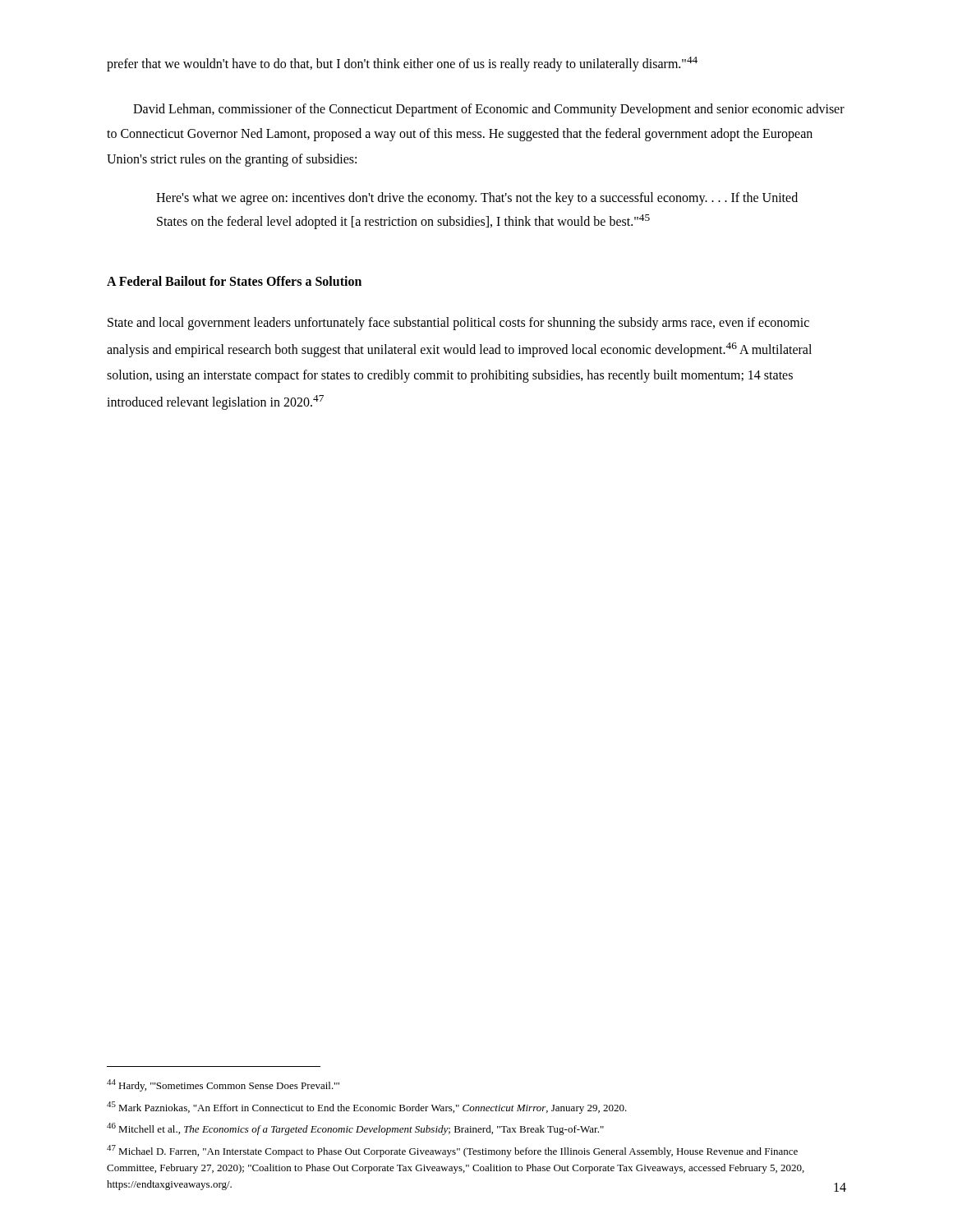
Task: Select the text block containing "State and local government leaders unfortunately face substantial"
Action: pyautogui.click(x=459, y=363)
